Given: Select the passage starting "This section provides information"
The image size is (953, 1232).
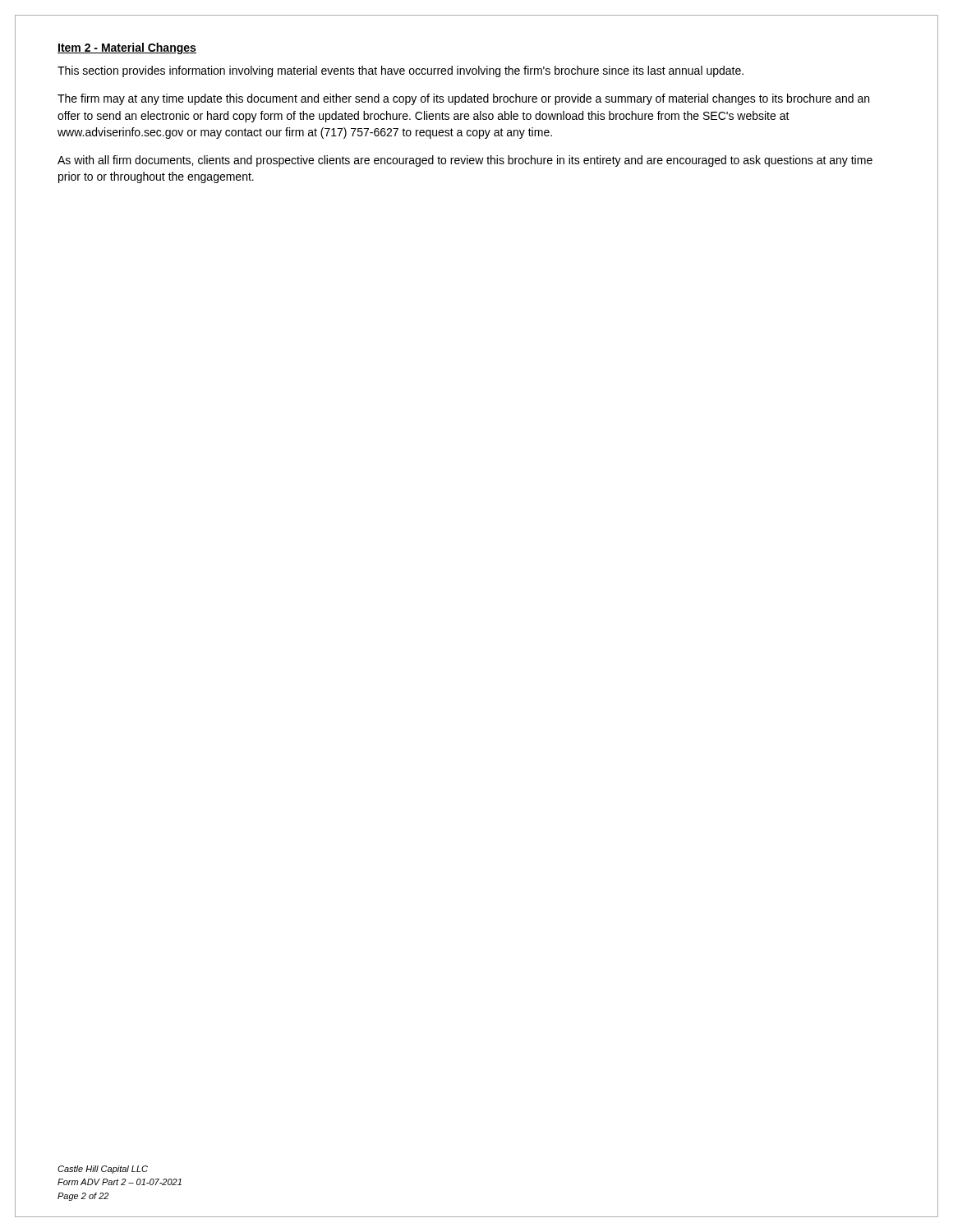Looking at the screenshot, I should click(401, 71).
